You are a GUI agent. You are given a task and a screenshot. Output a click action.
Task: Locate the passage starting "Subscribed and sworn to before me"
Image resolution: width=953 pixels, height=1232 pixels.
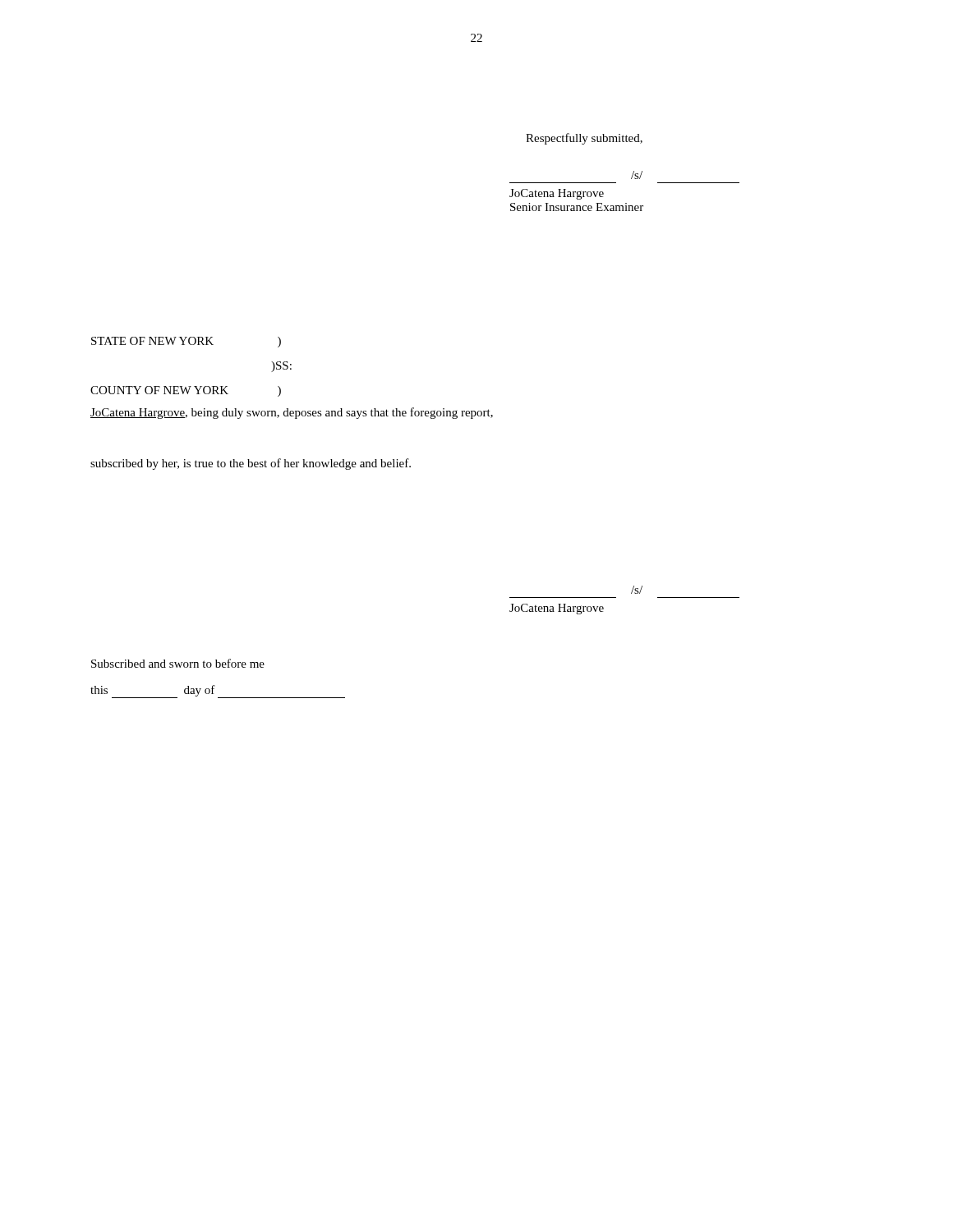pyautogui.click(x=177, y=664)
